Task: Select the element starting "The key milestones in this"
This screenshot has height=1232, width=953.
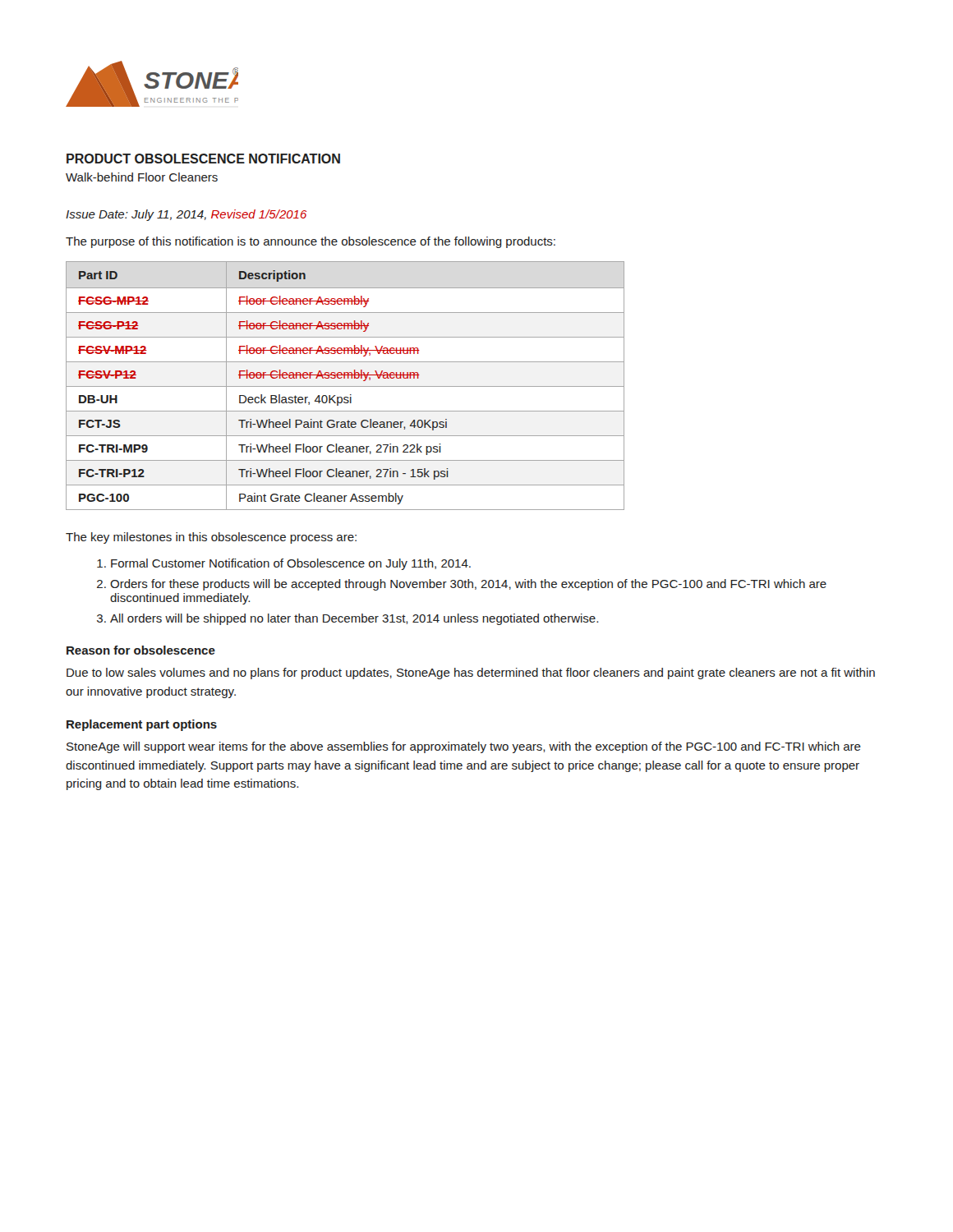Action: pos(212,537)
